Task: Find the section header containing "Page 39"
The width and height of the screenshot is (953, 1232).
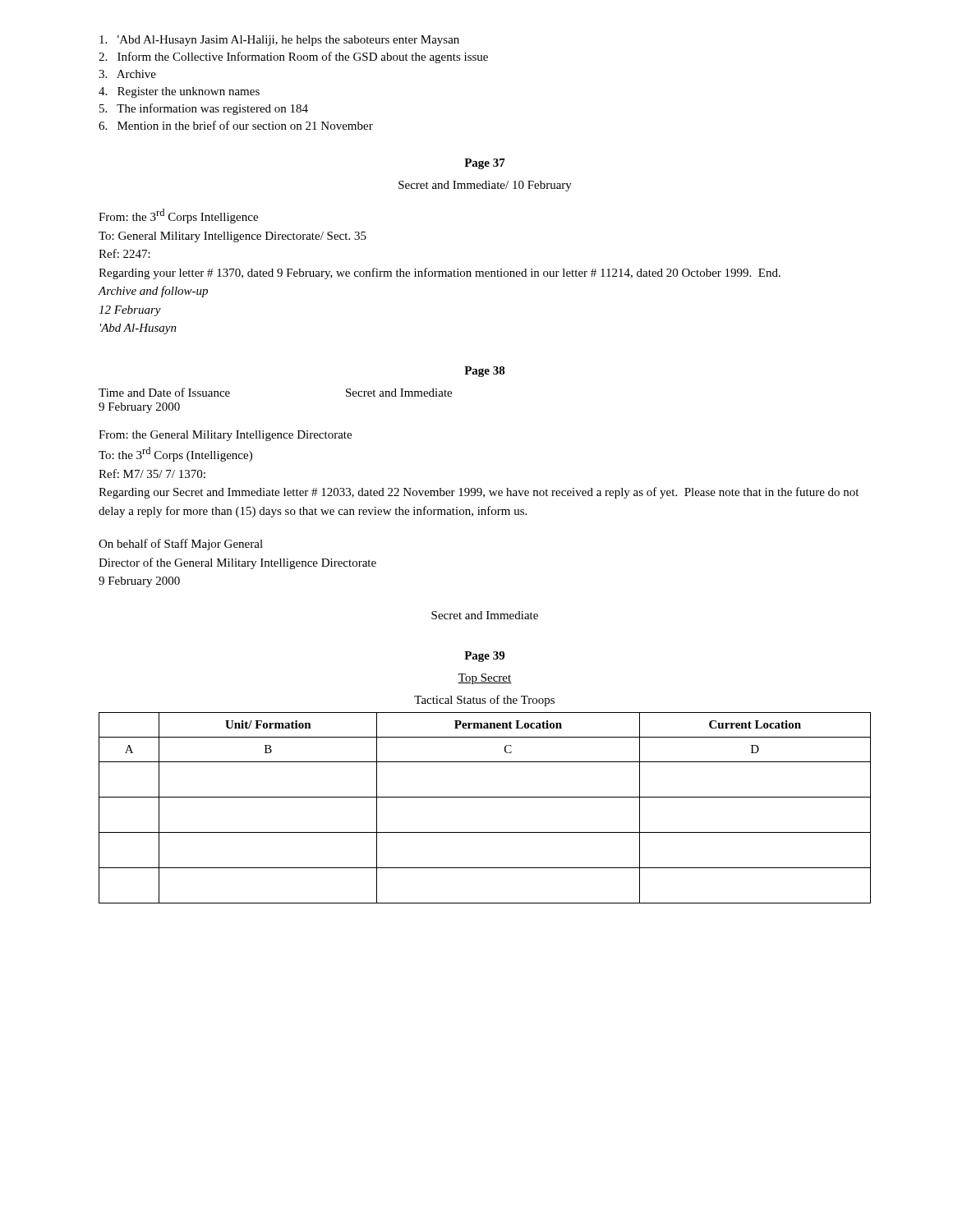Action: pos(485,655)
